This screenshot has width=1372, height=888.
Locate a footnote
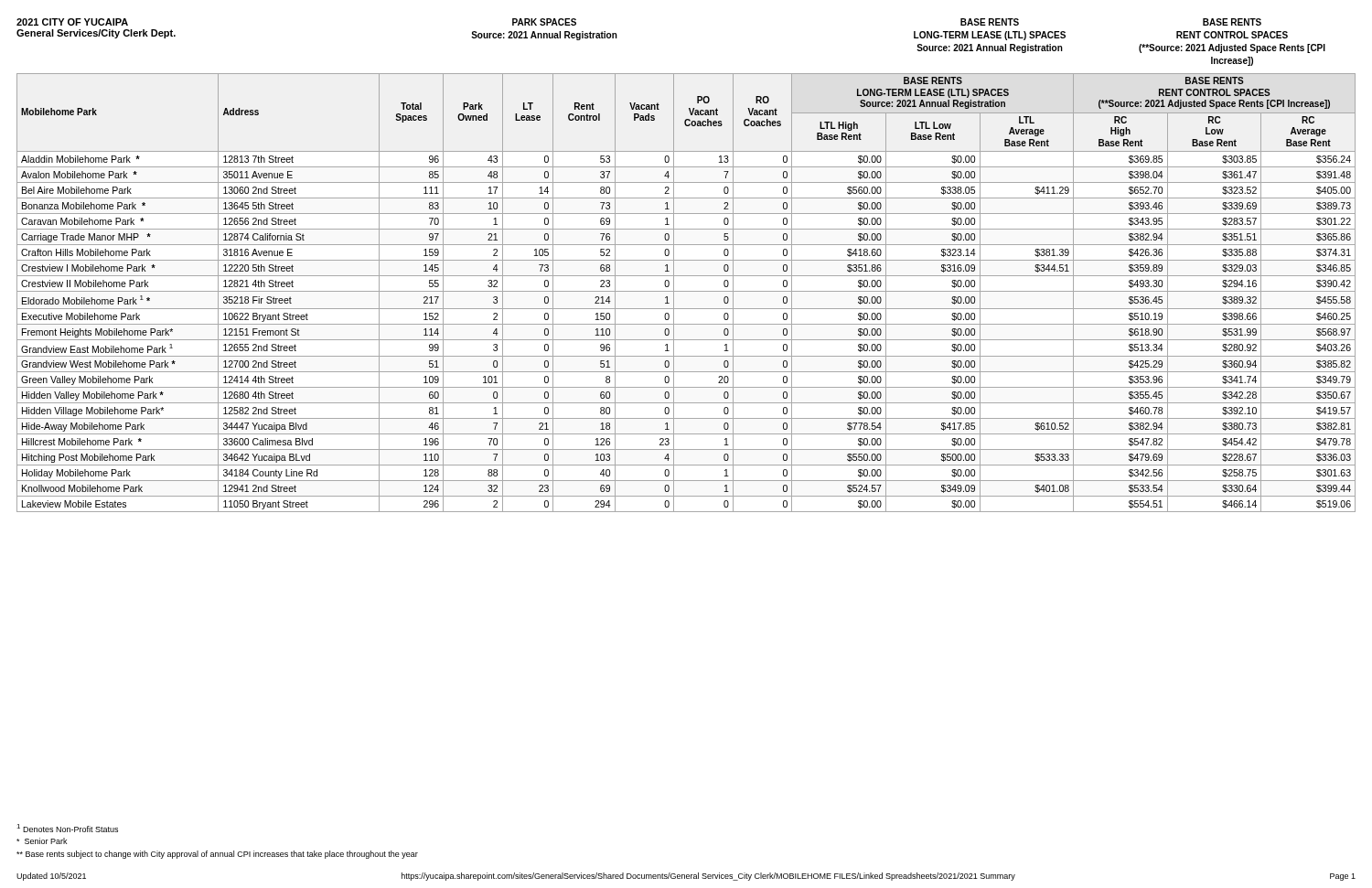pos(217,840)
